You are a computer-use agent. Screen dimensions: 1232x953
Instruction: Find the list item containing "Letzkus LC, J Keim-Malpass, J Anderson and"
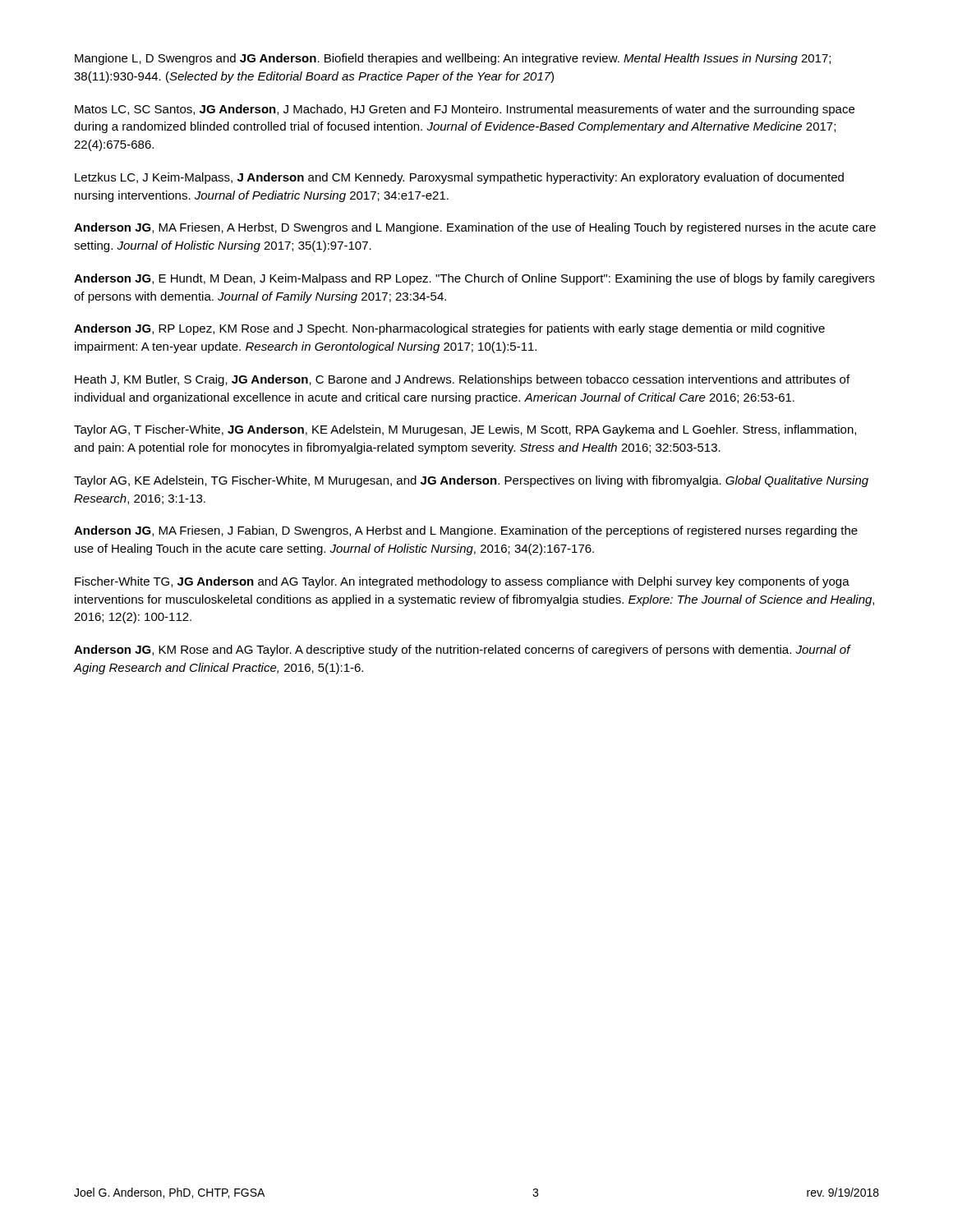[x=459, y=186]
